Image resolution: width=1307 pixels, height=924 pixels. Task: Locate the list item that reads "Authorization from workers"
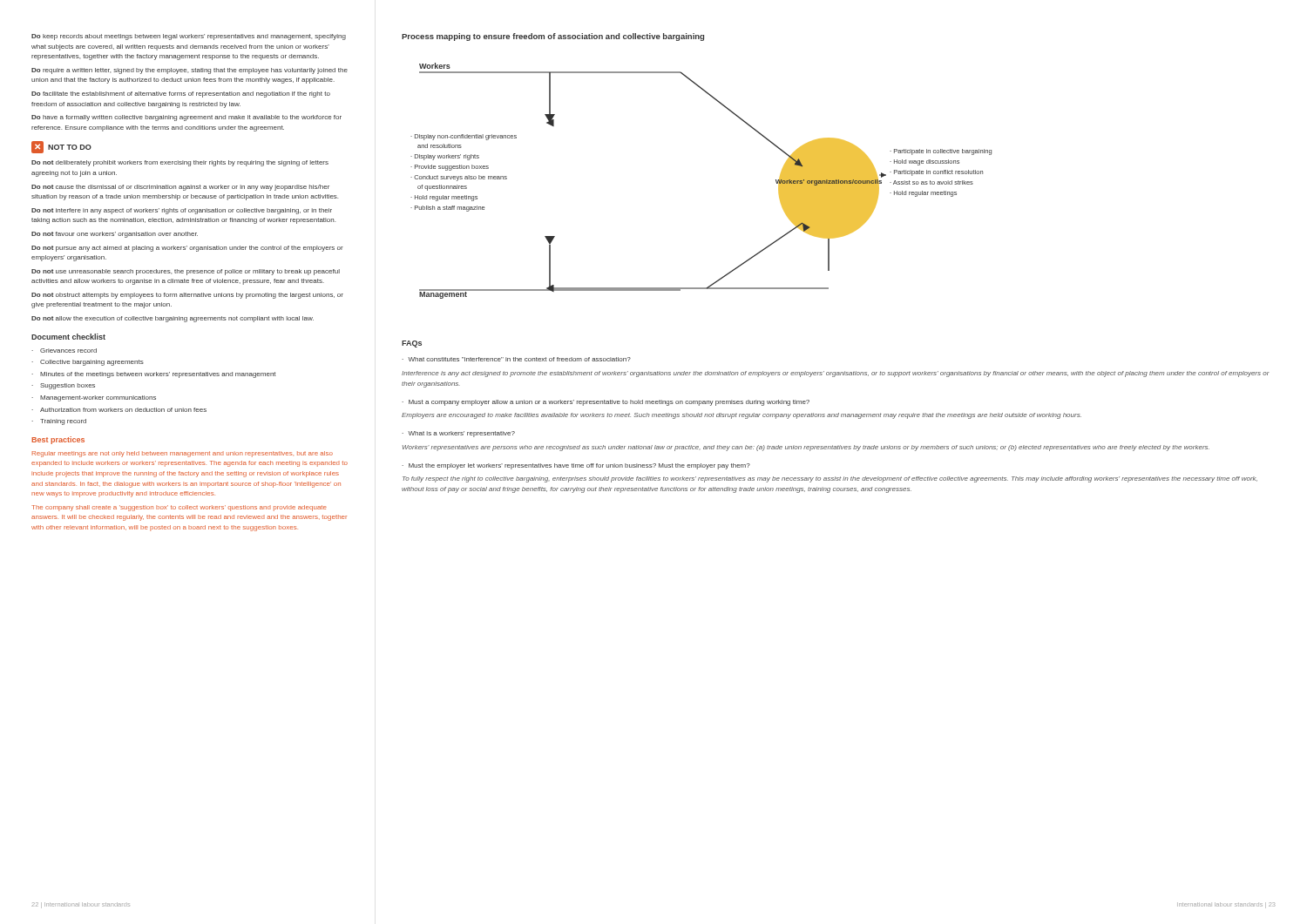tap(123, 409)
